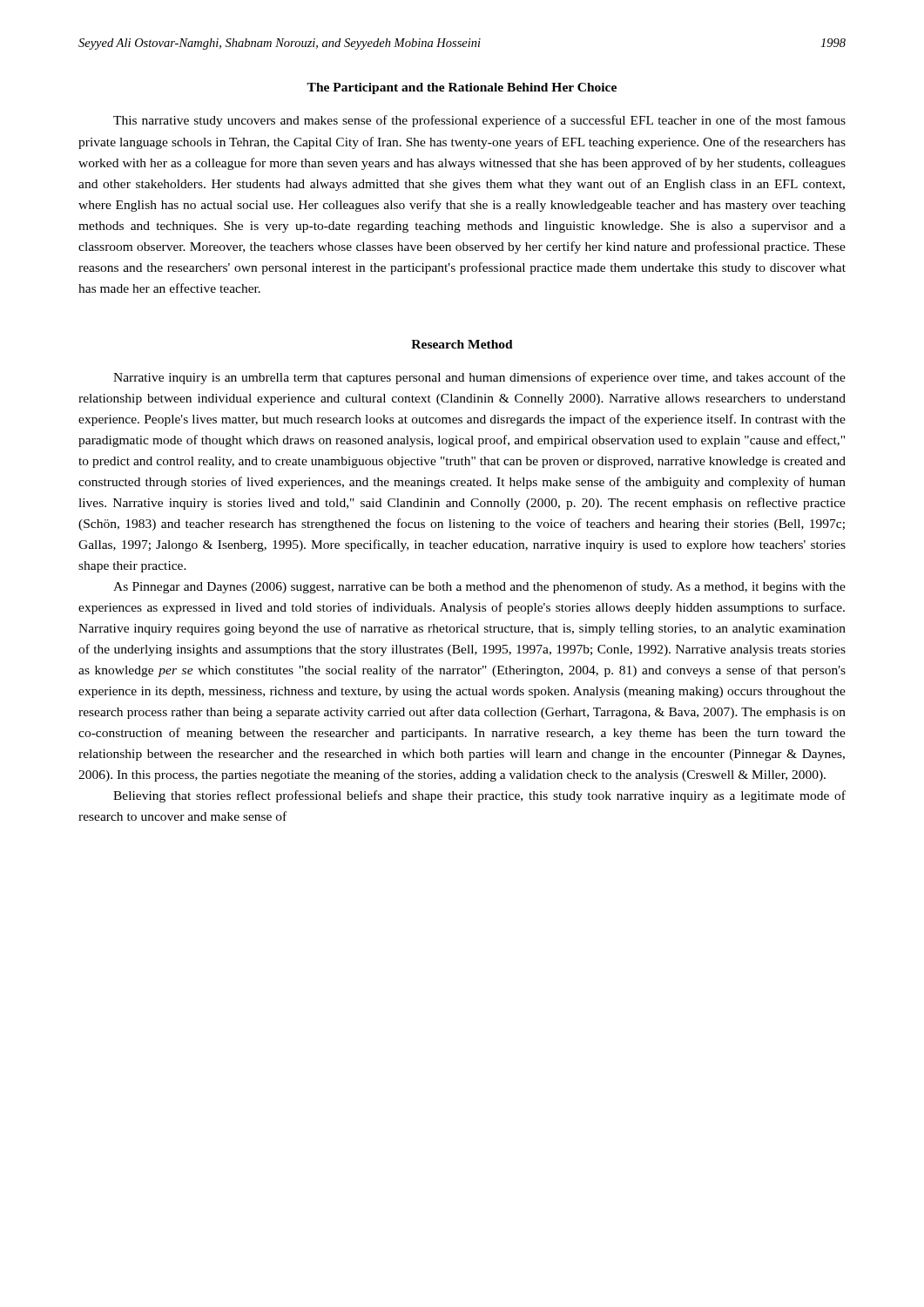The width and height of the screenshot is (924, 1307).
Task: Click the passage that begins "Narrative inquiry is an"
Action: (x=462, y=471)
